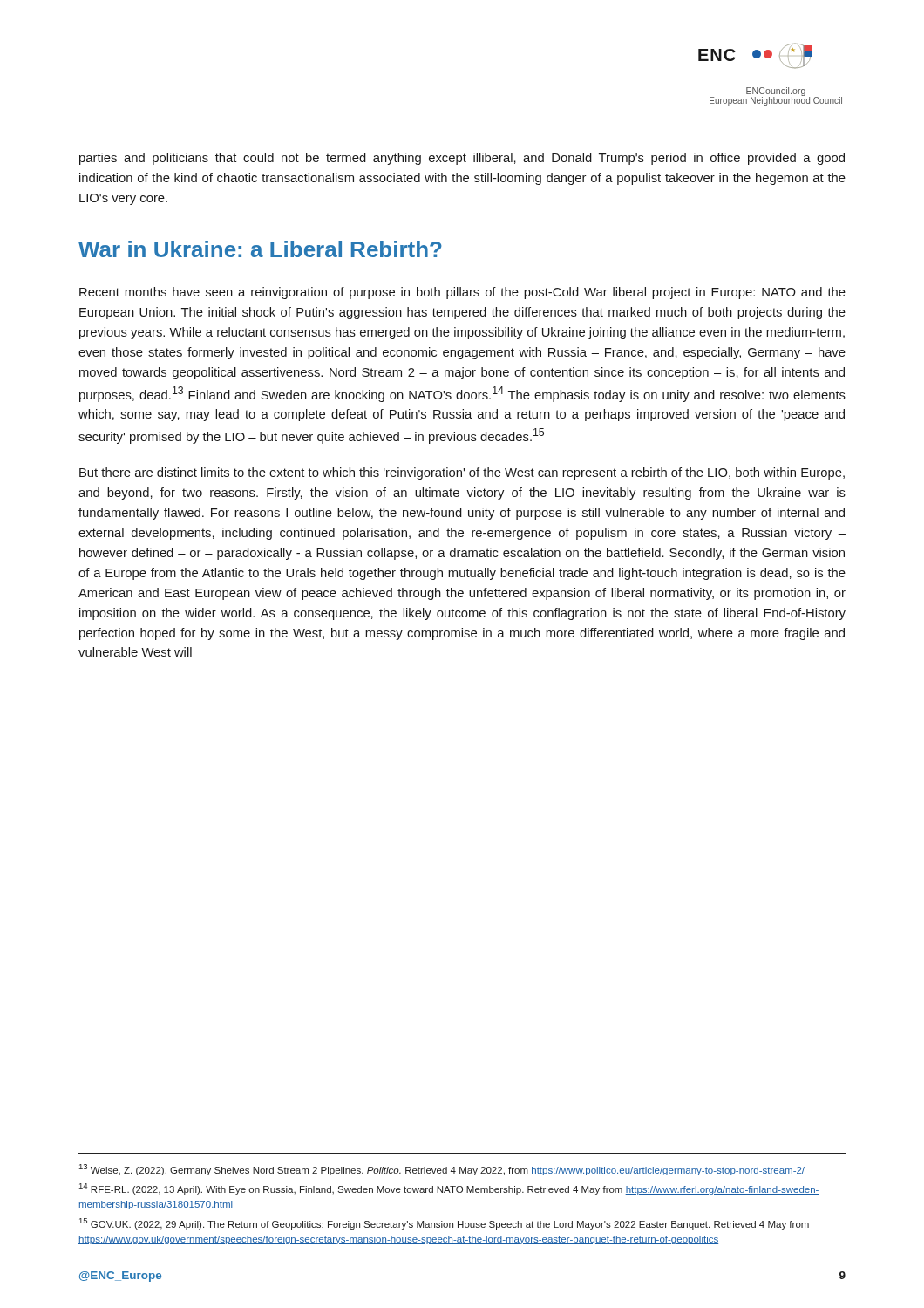Navigate to the region starting "Recent months have seen a"

click(x=462, y=365)
